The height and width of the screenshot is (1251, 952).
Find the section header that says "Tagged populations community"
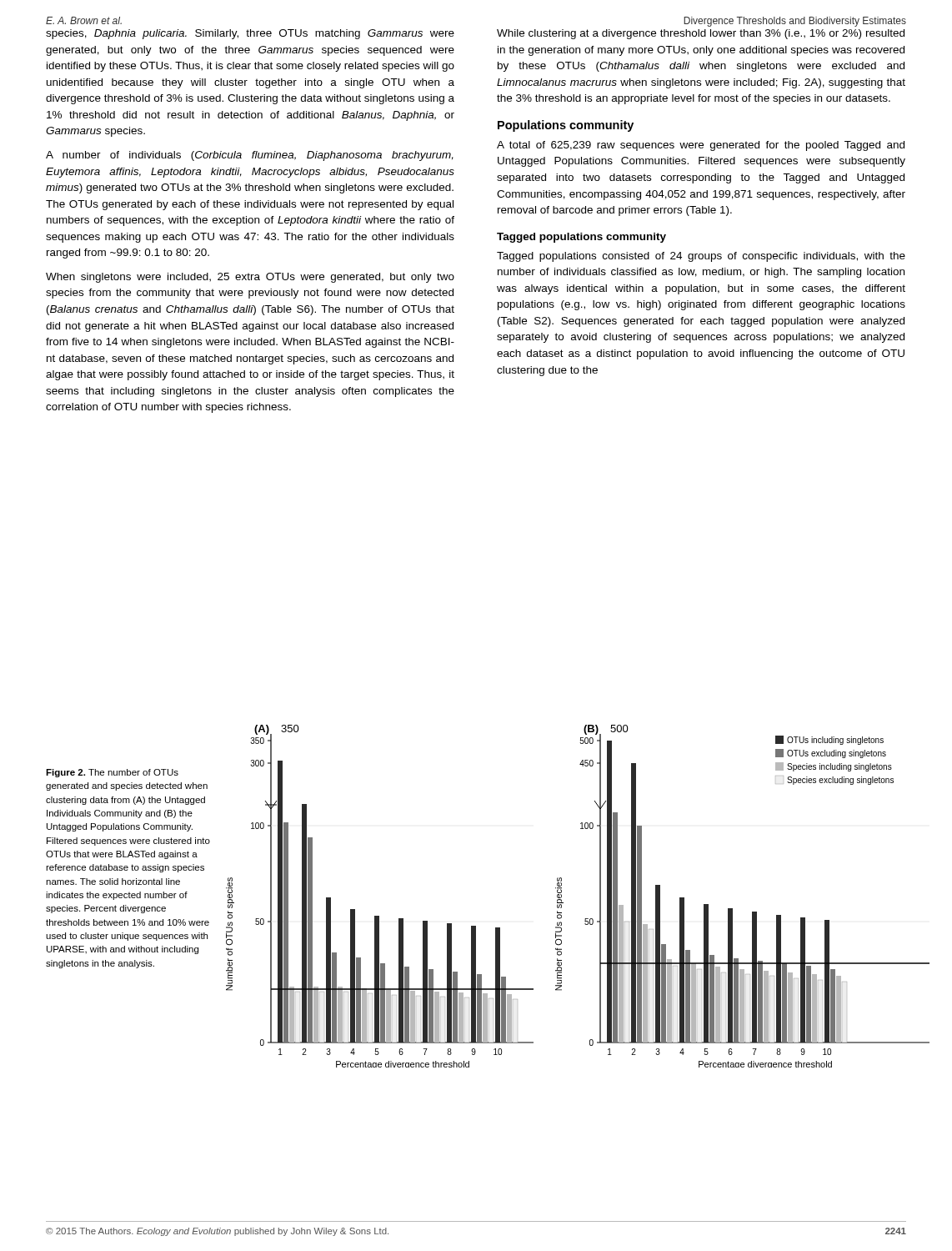[581, 236]
